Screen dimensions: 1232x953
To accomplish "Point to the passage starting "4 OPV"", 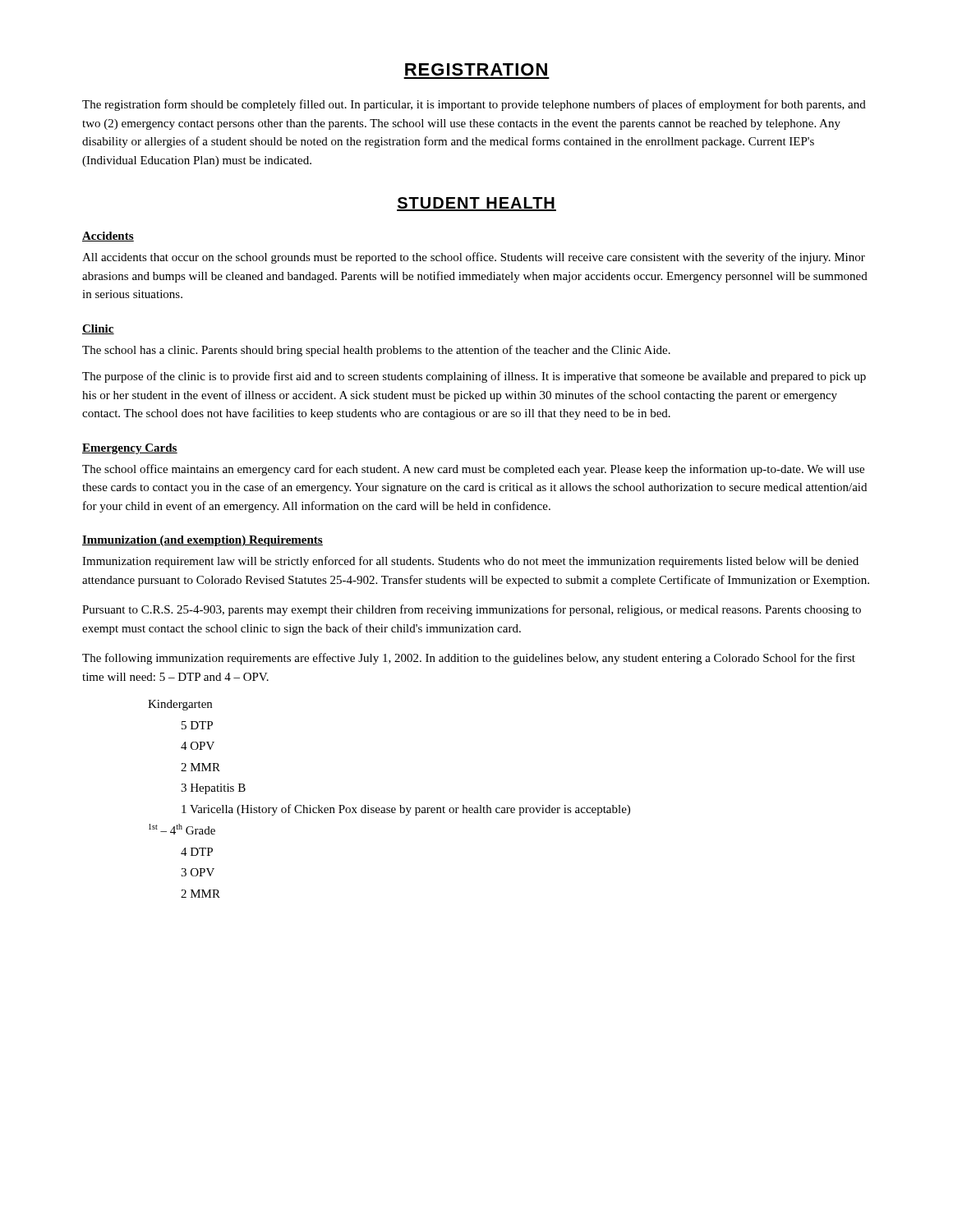I will (198, 746).
